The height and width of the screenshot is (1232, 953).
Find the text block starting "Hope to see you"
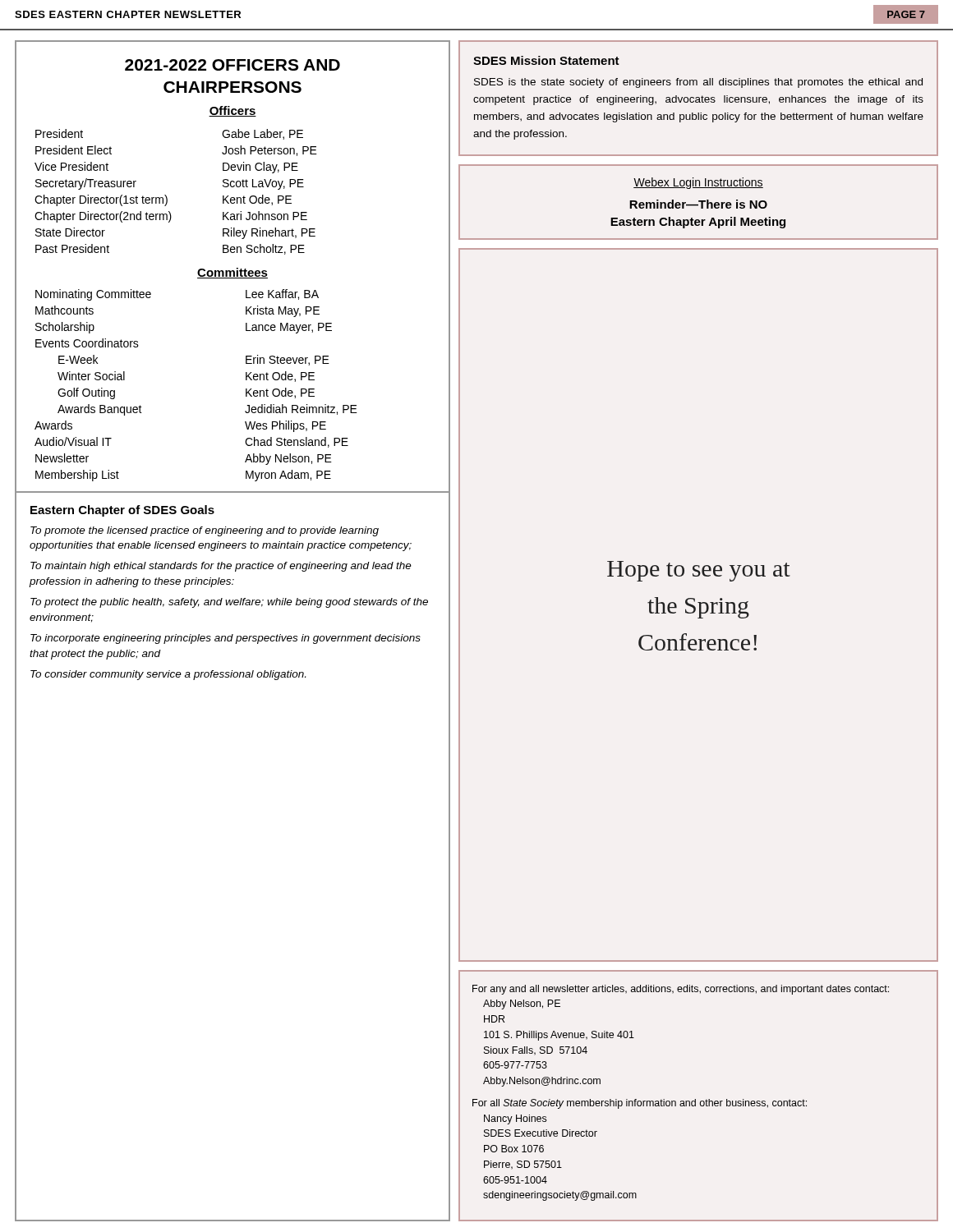[x=698, y=605]
